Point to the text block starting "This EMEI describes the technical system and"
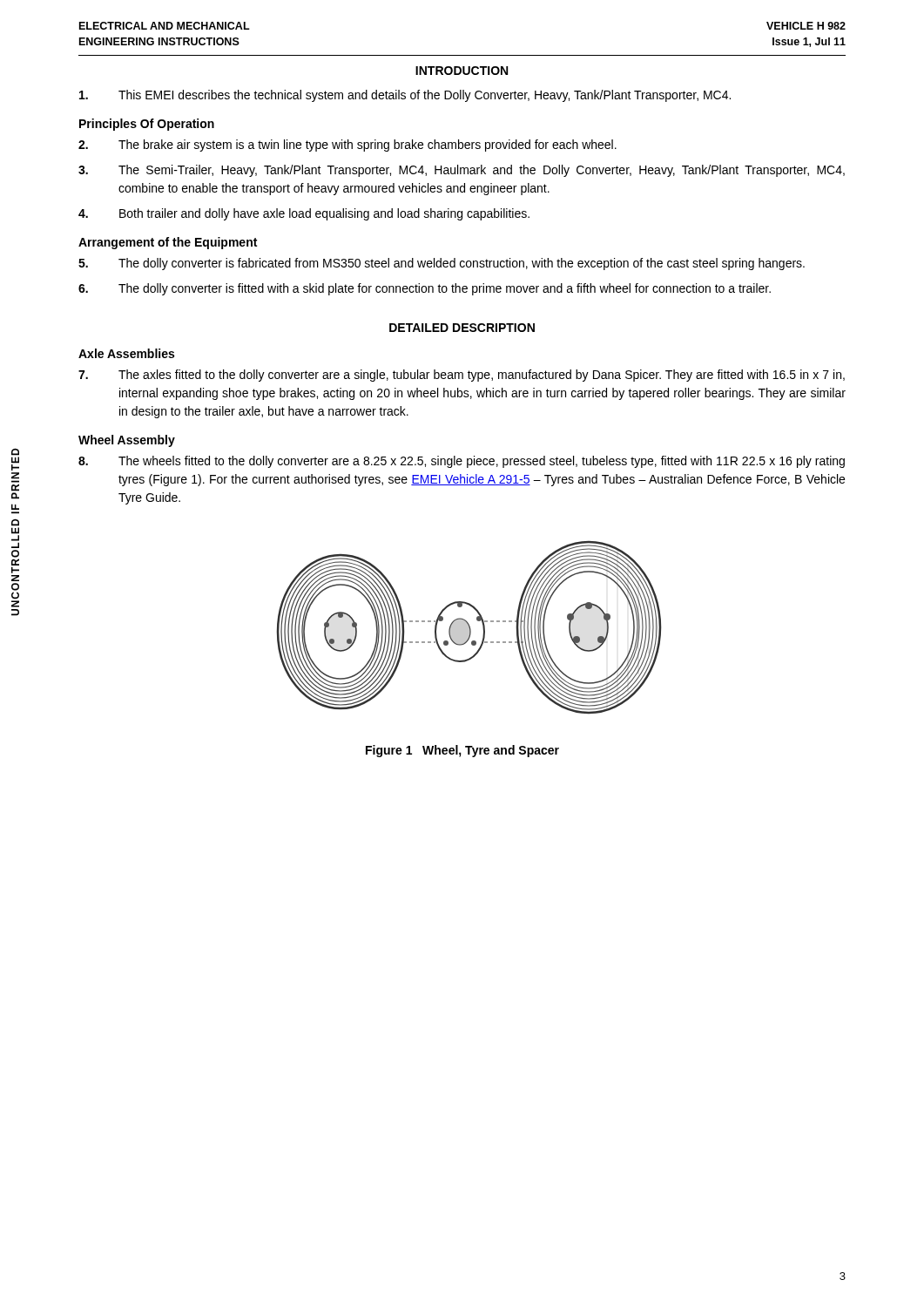The image size is (924, 1307). [x=462, y=95]
